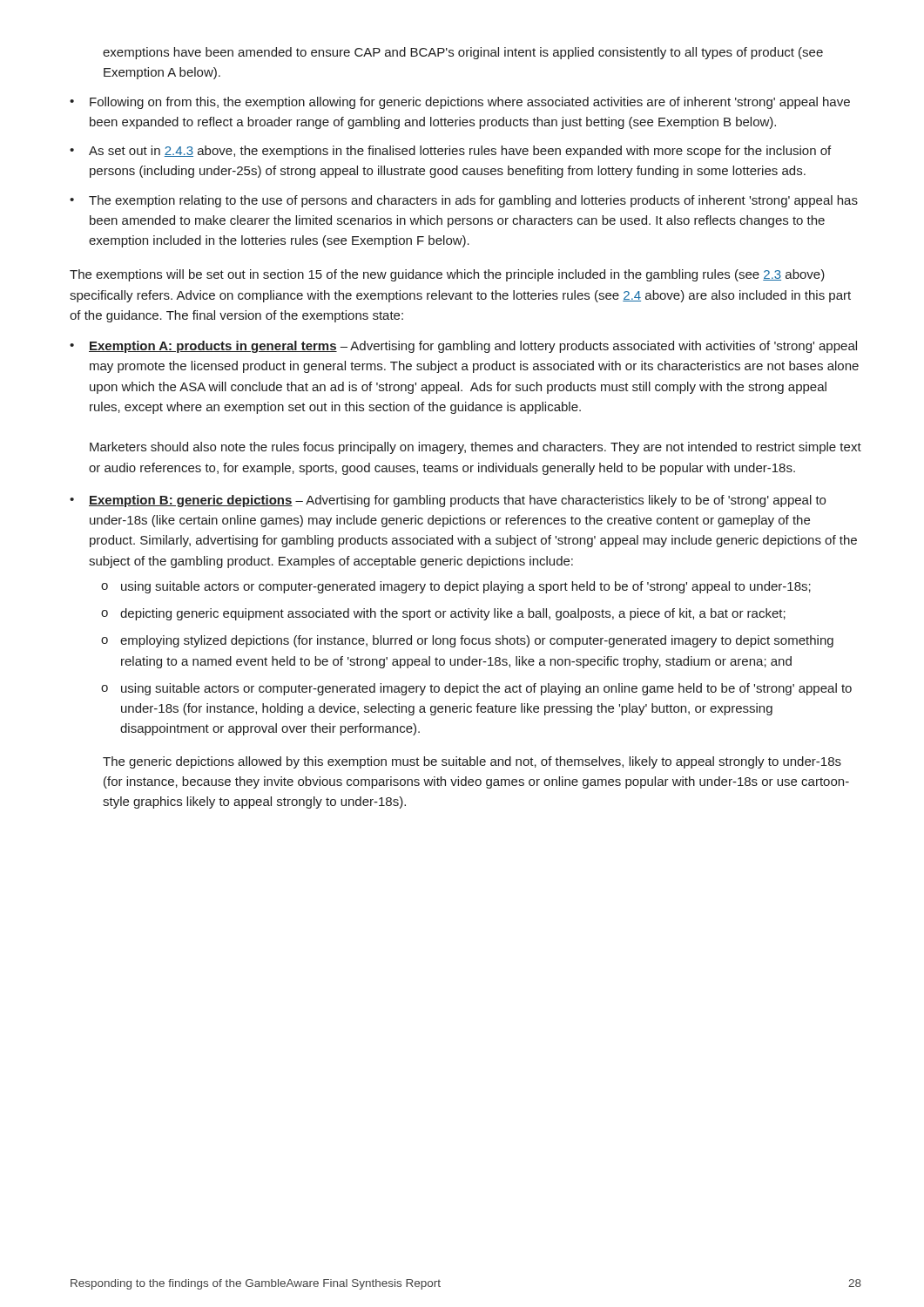Click the passage that begins "• Exemption B: generic depictions"
Image resolution: width=924 pixels, height=1307 pixels.
coord(465,530)
